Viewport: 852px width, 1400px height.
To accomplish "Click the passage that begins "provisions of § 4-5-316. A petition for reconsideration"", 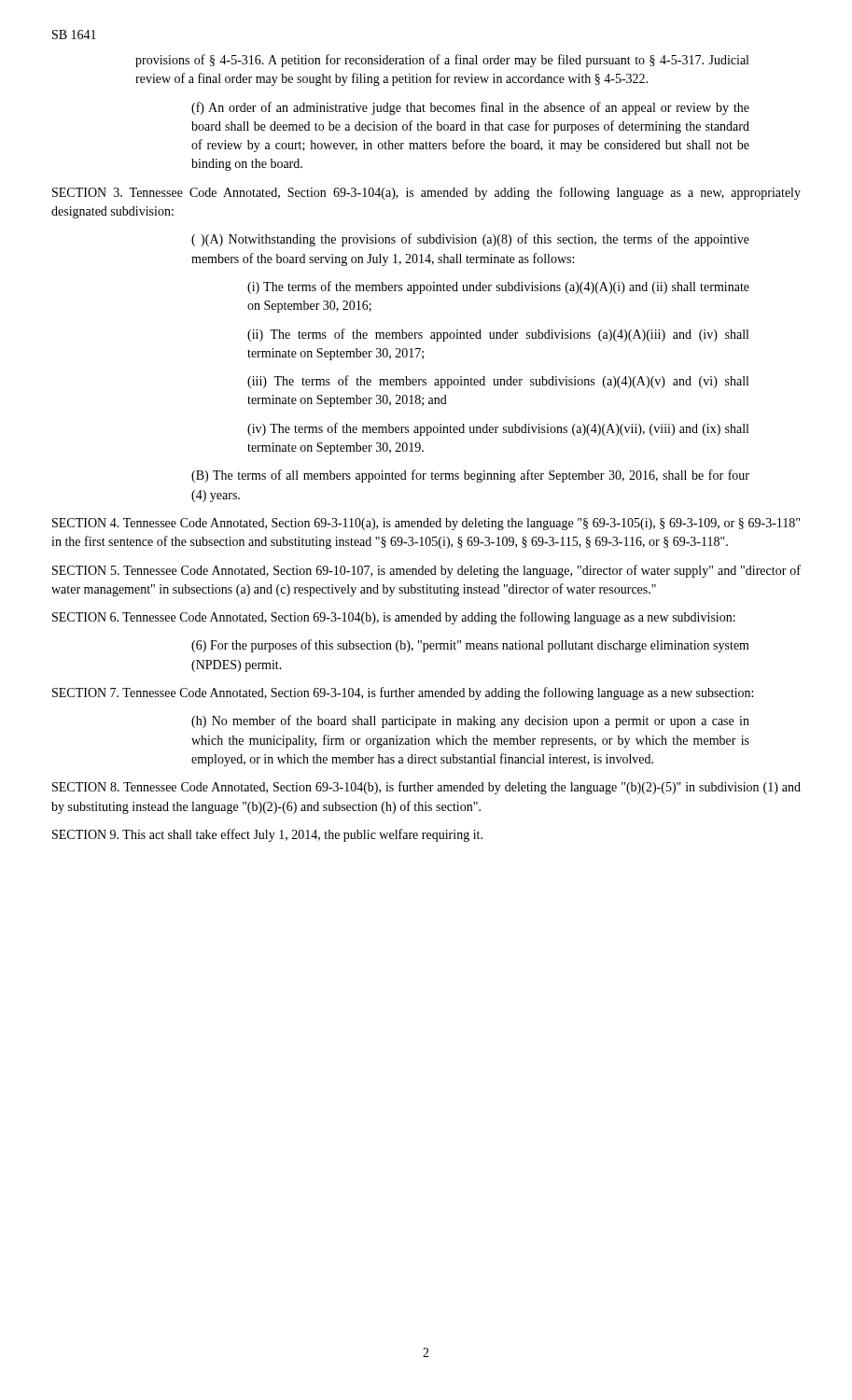I will pyautogui.click(x=442, y=70).
